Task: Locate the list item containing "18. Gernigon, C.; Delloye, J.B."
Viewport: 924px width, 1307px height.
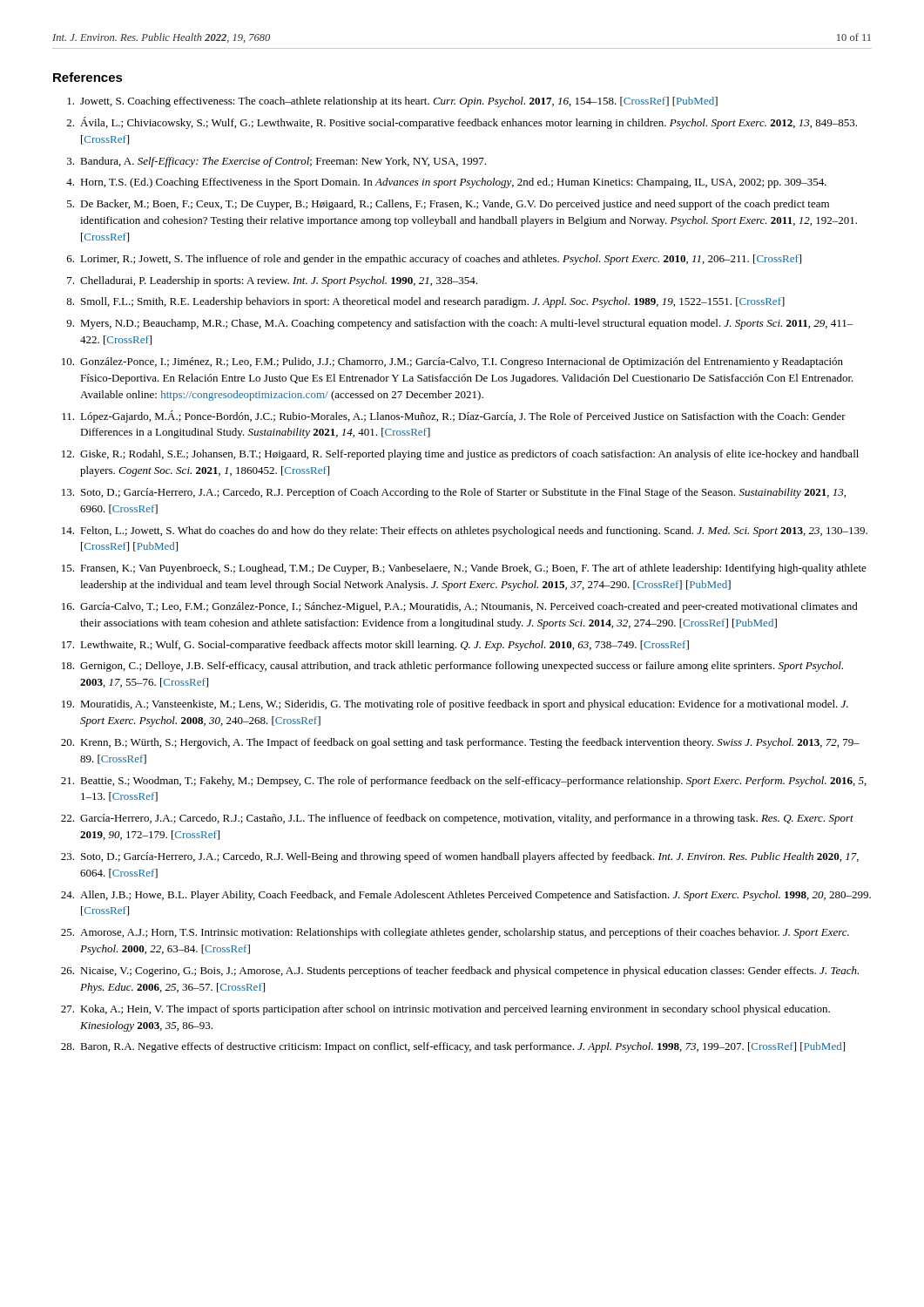Action: point(462,675)
